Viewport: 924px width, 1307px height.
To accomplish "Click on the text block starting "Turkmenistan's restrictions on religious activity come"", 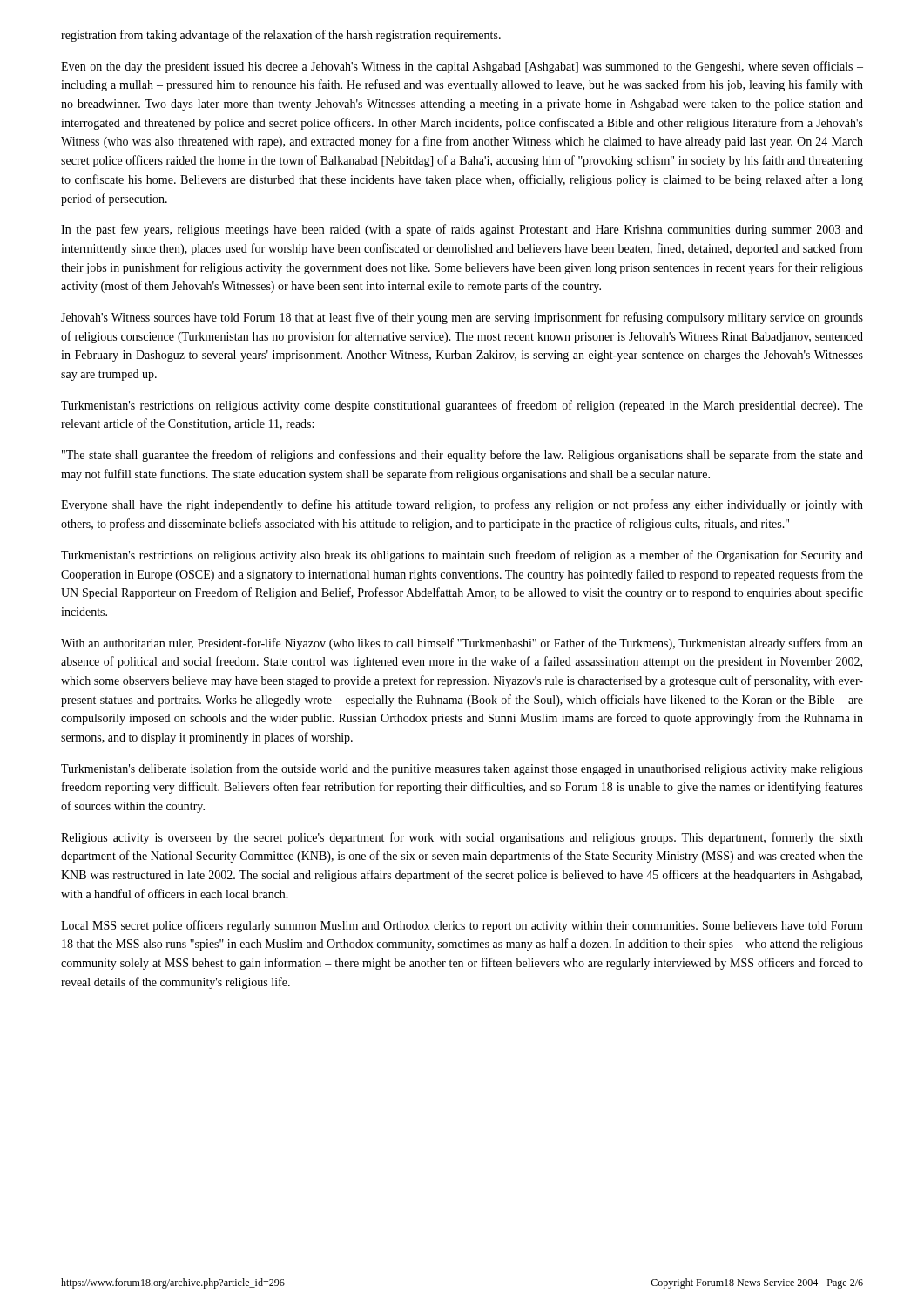I will tap(462, 415).
